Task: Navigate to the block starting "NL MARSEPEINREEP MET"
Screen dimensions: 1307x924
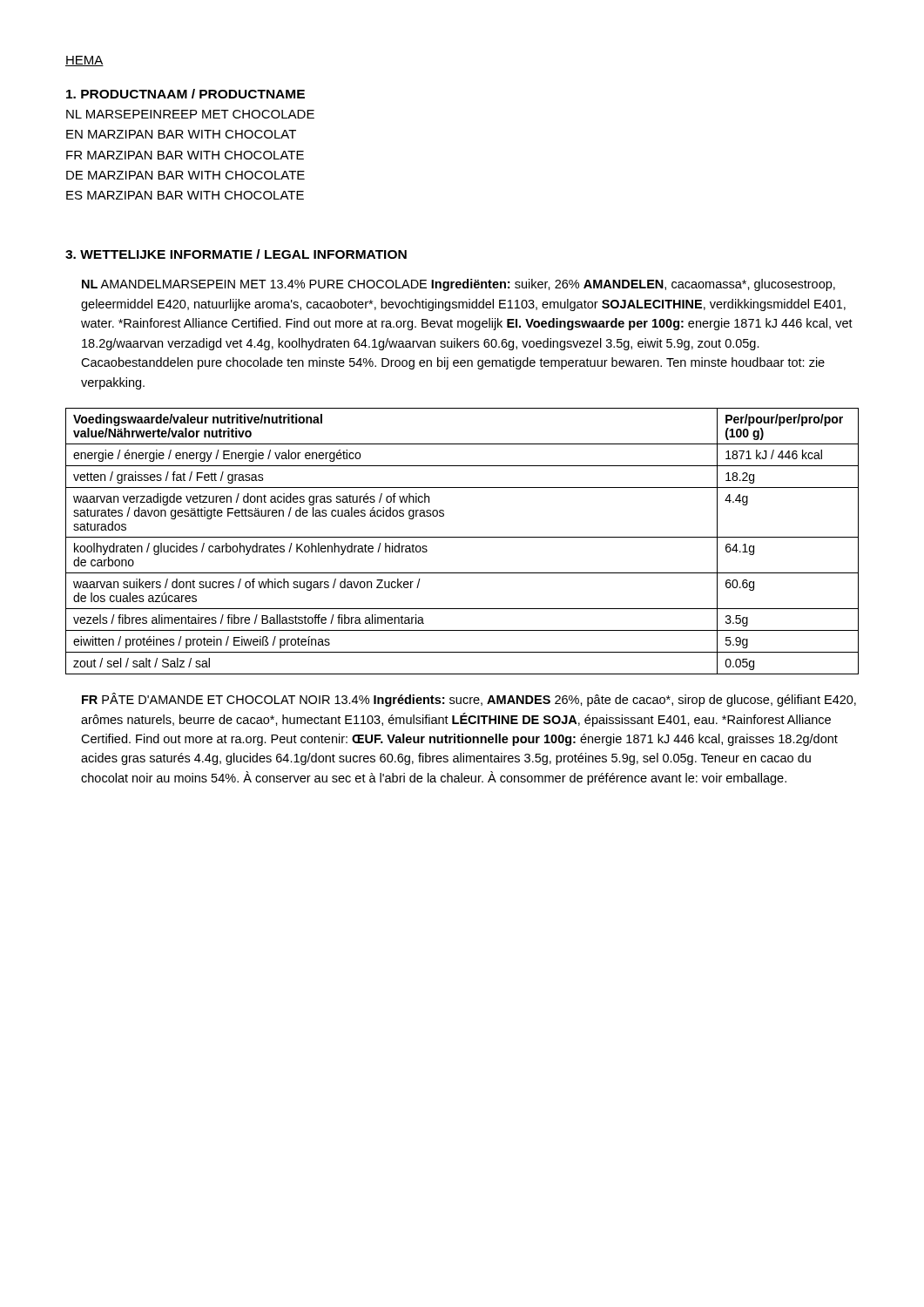Action: tap(190, 154)
